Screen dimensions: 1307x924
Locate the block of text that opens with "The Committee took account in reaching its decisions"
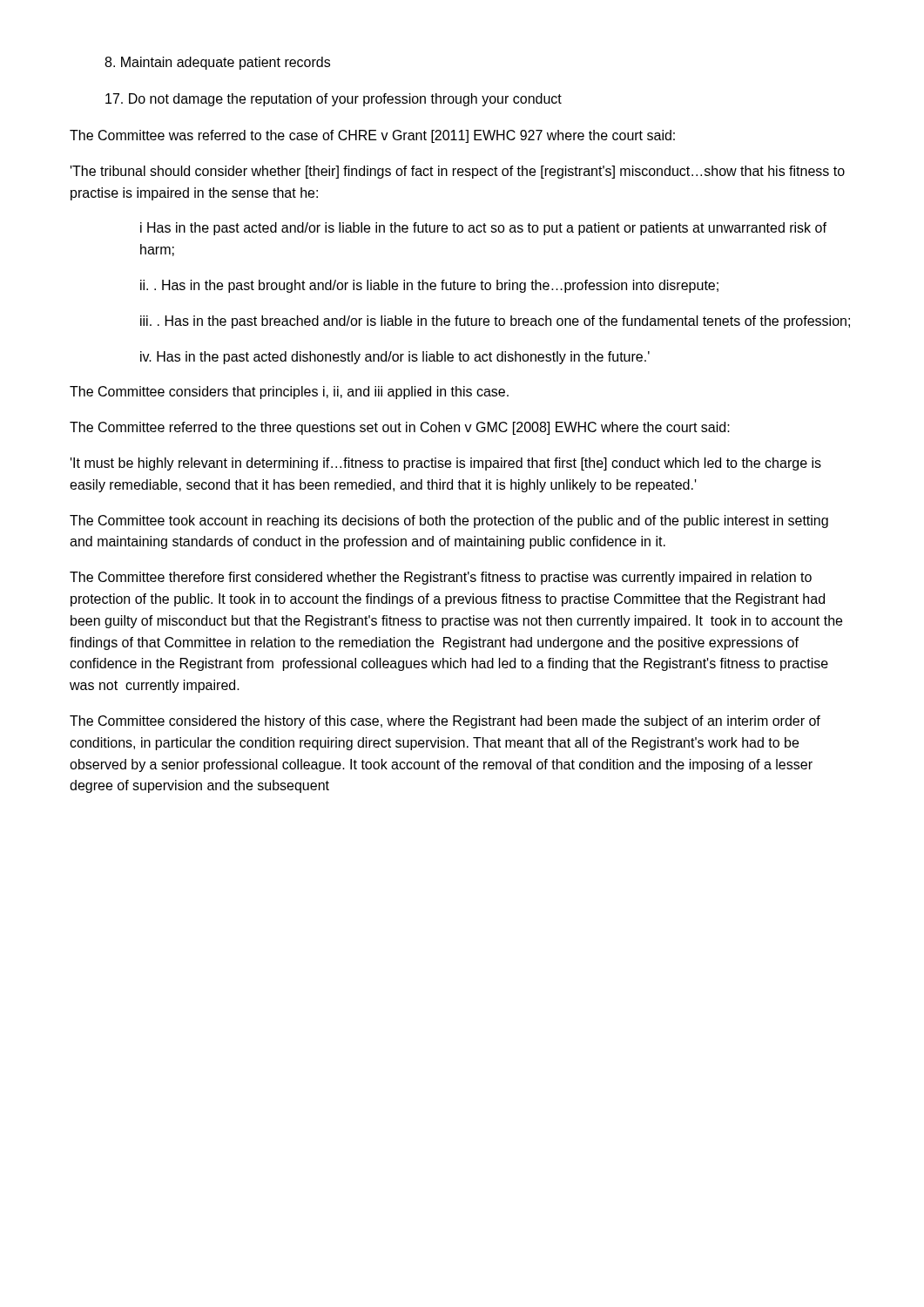point(449,531)
